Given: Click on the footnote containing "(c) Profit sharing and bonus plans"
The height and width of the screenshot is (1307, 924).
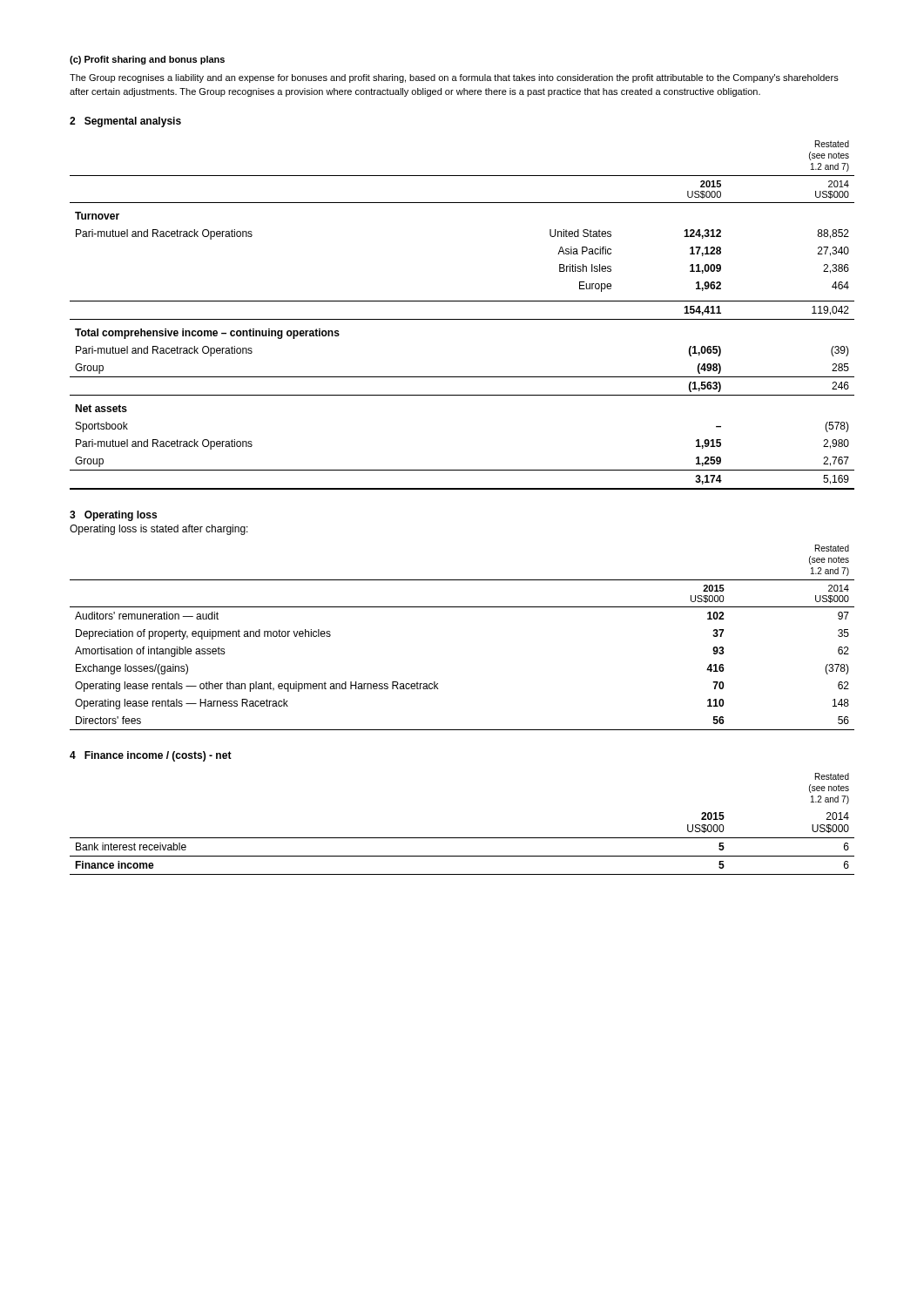Looking at the screenshot, I should (462, 76).
